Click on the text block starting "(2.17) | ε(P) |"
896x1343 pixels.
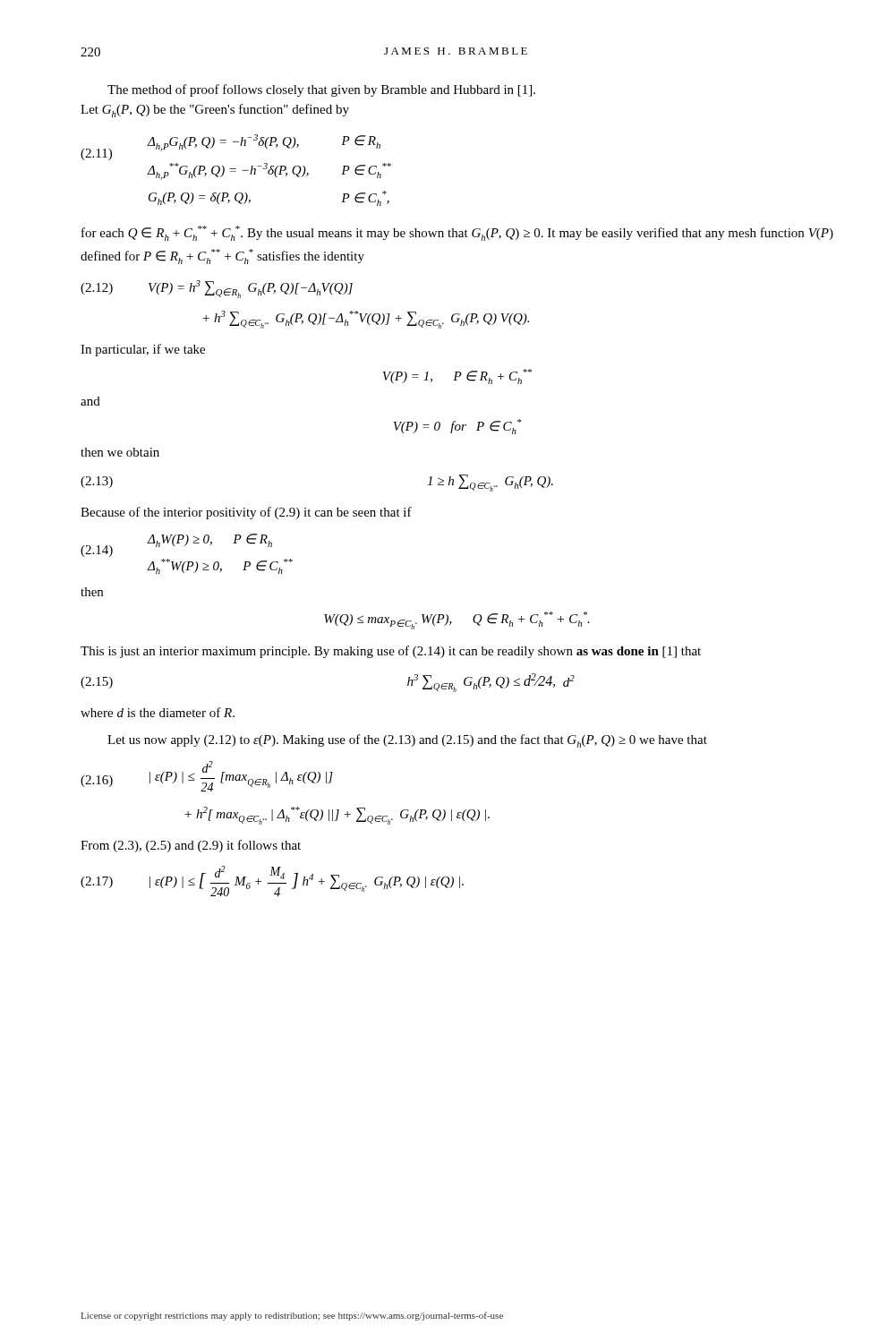(457, 883)
